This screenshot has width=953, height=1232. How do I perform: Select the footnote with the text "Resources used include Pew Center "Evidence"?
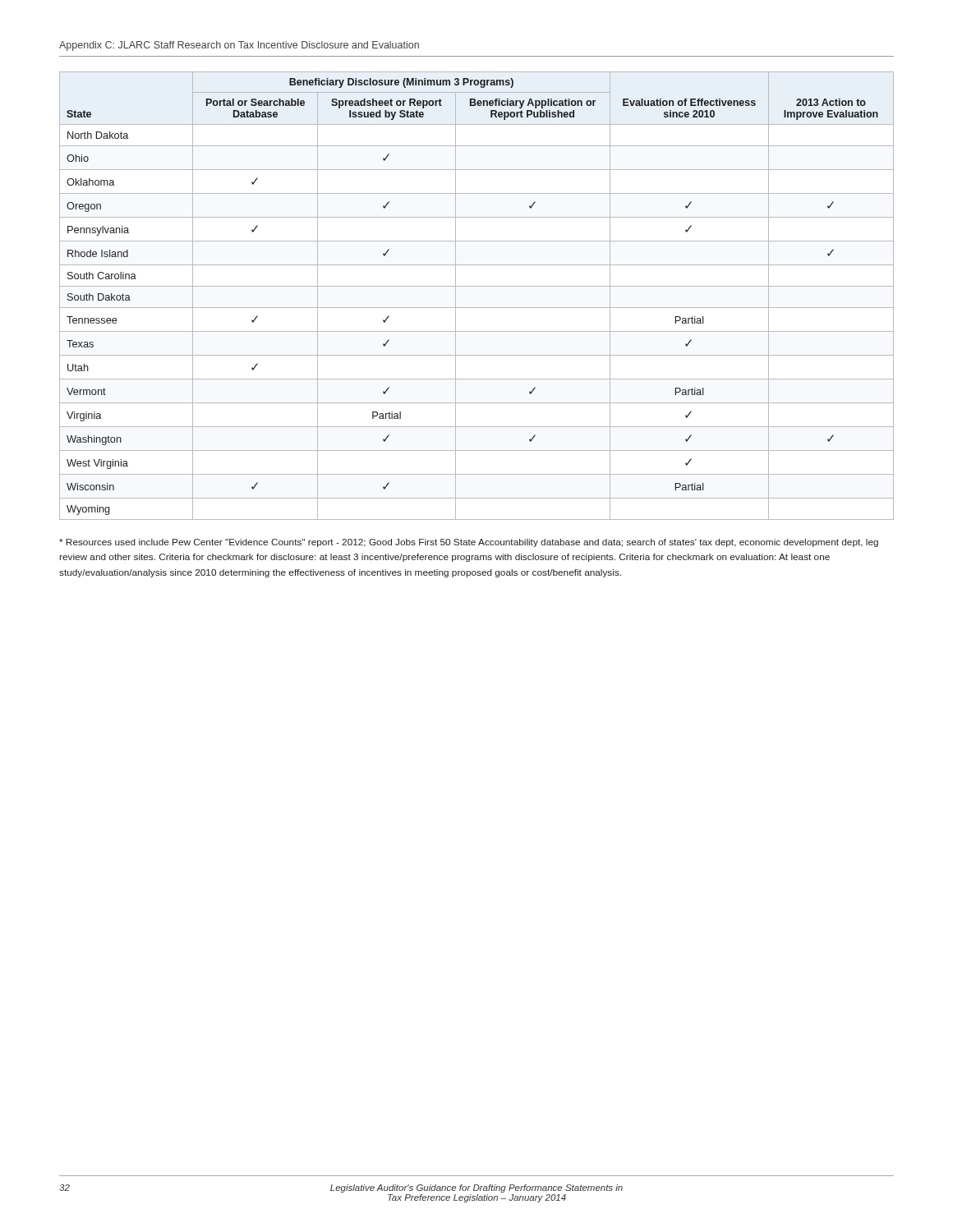469,557
